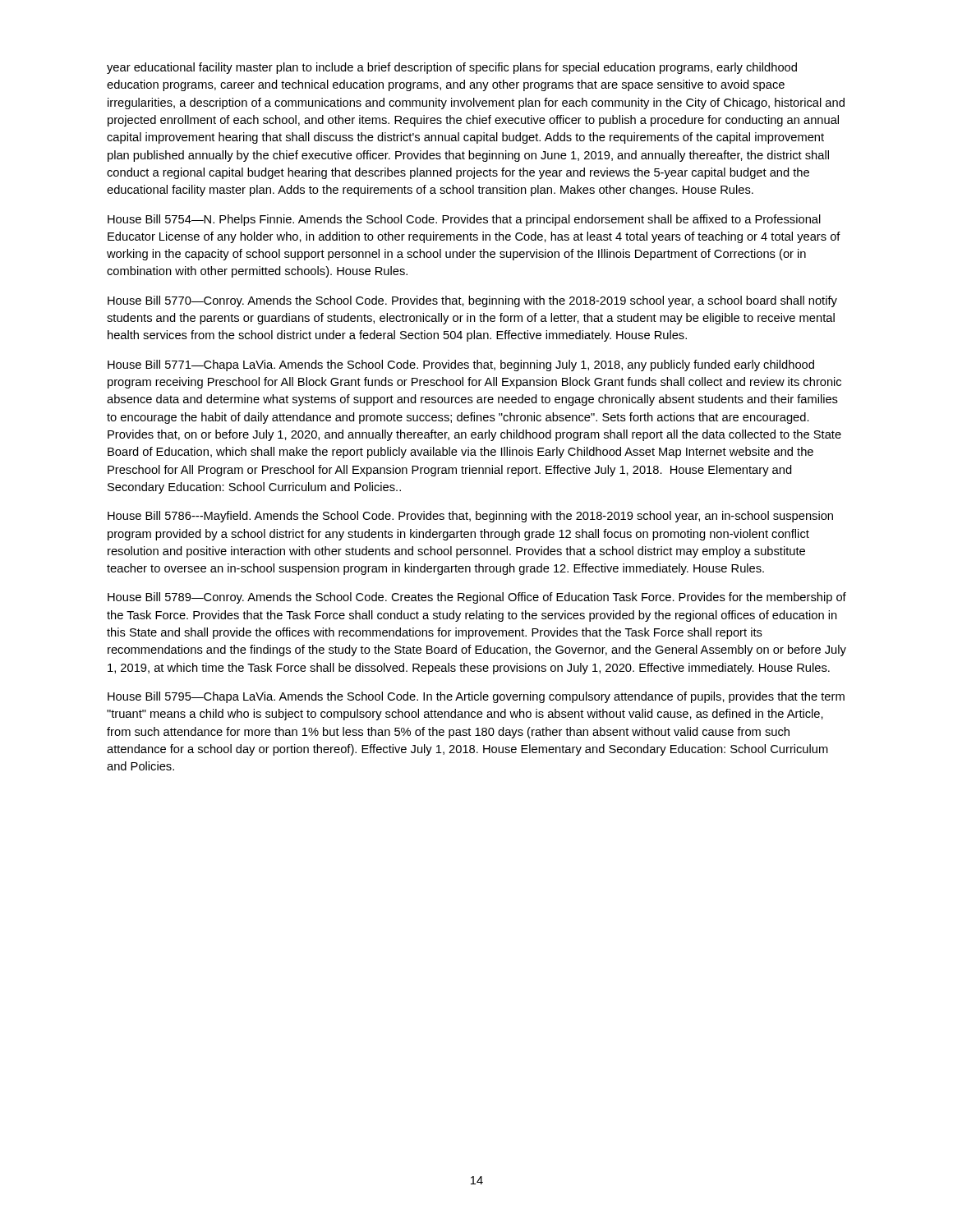Locate the block of text that opens with "House Bill 5771—Chapa LaVia. Amends"
953x1232 pixels.
474,426
